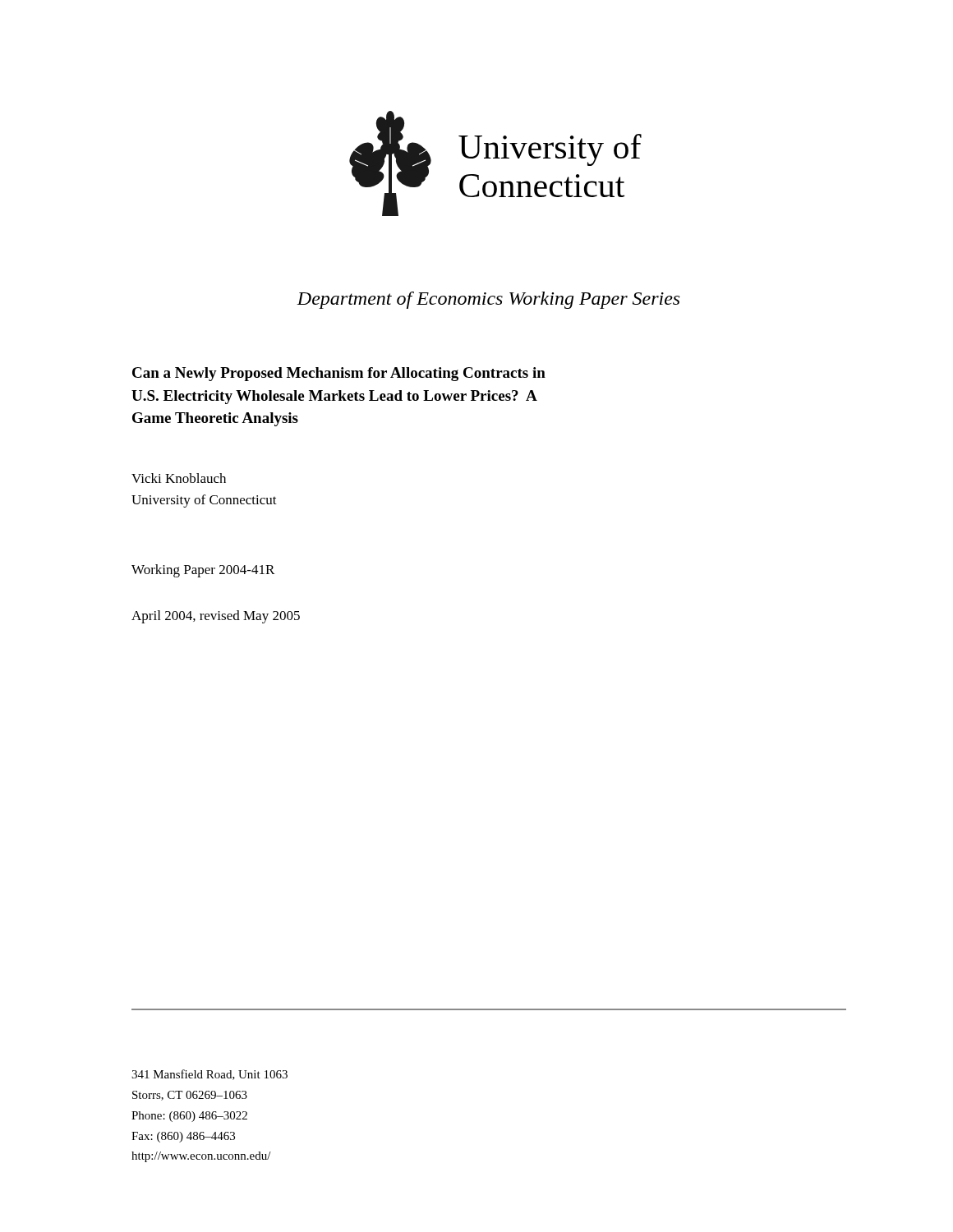
Task: Select the block starting "April 2004, revised May"
Action: [x=216, y=616]
